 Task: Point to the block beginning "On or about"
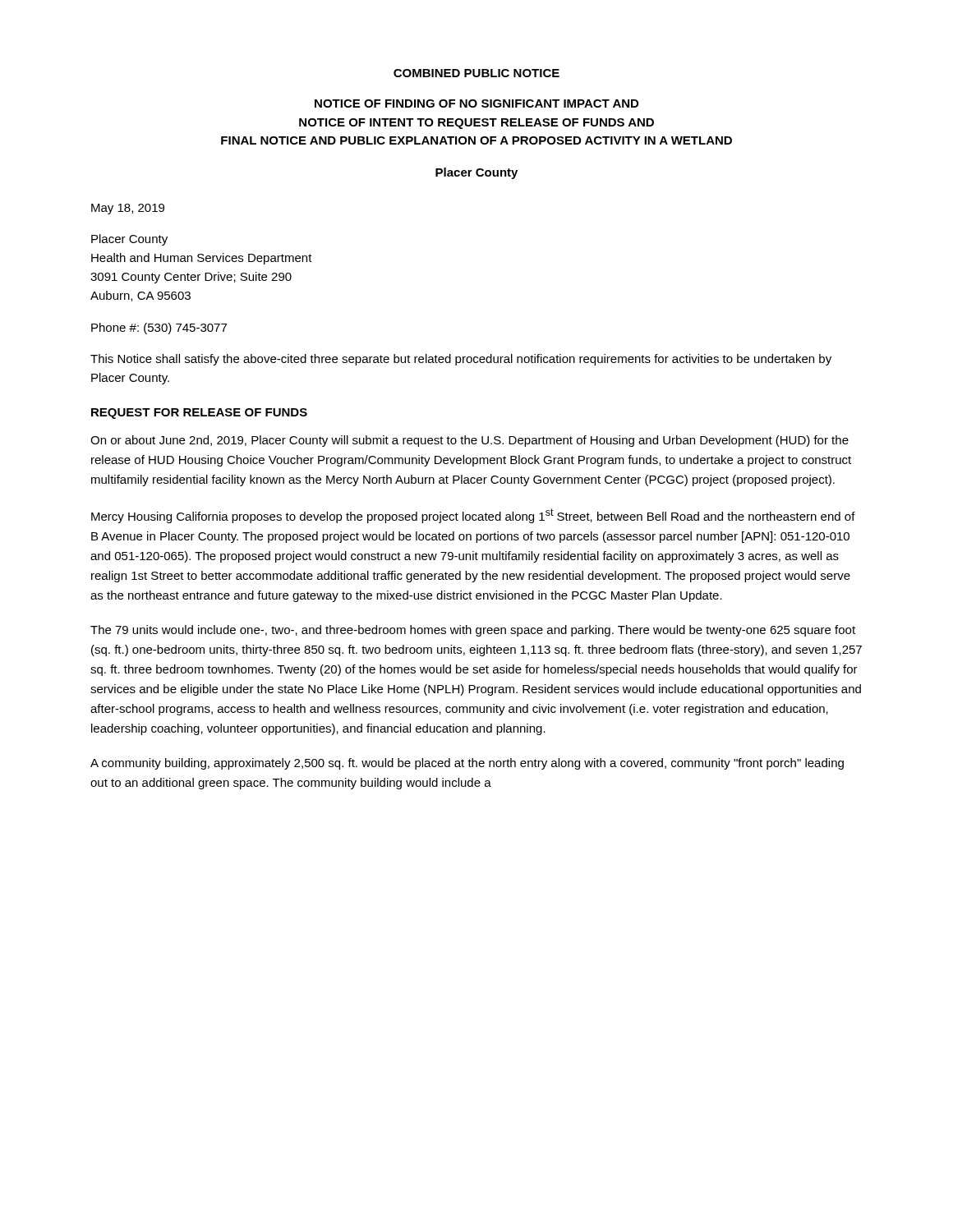tap(471, 460)
